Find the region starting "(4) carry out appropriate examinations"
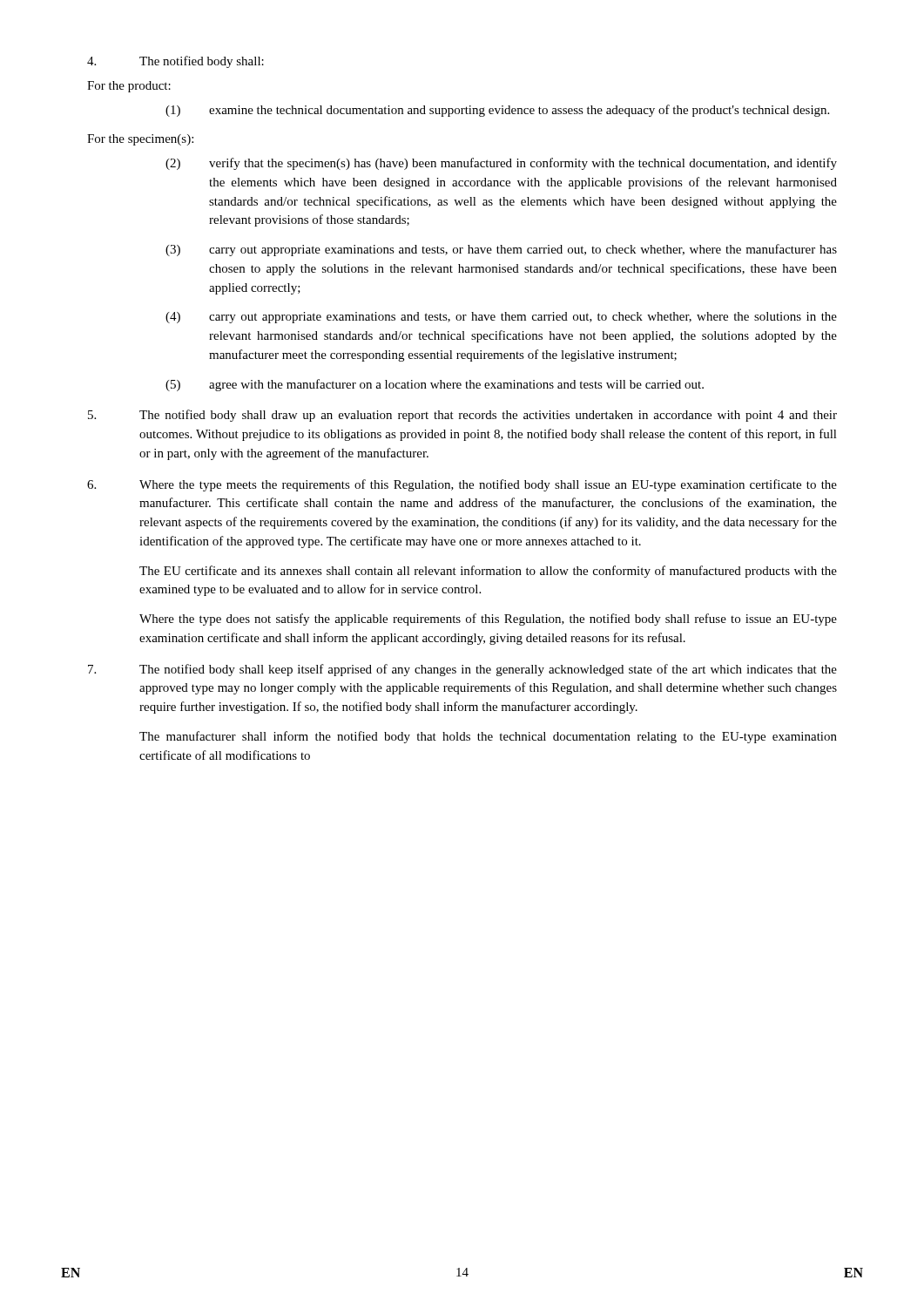 [x=501, y=336]
